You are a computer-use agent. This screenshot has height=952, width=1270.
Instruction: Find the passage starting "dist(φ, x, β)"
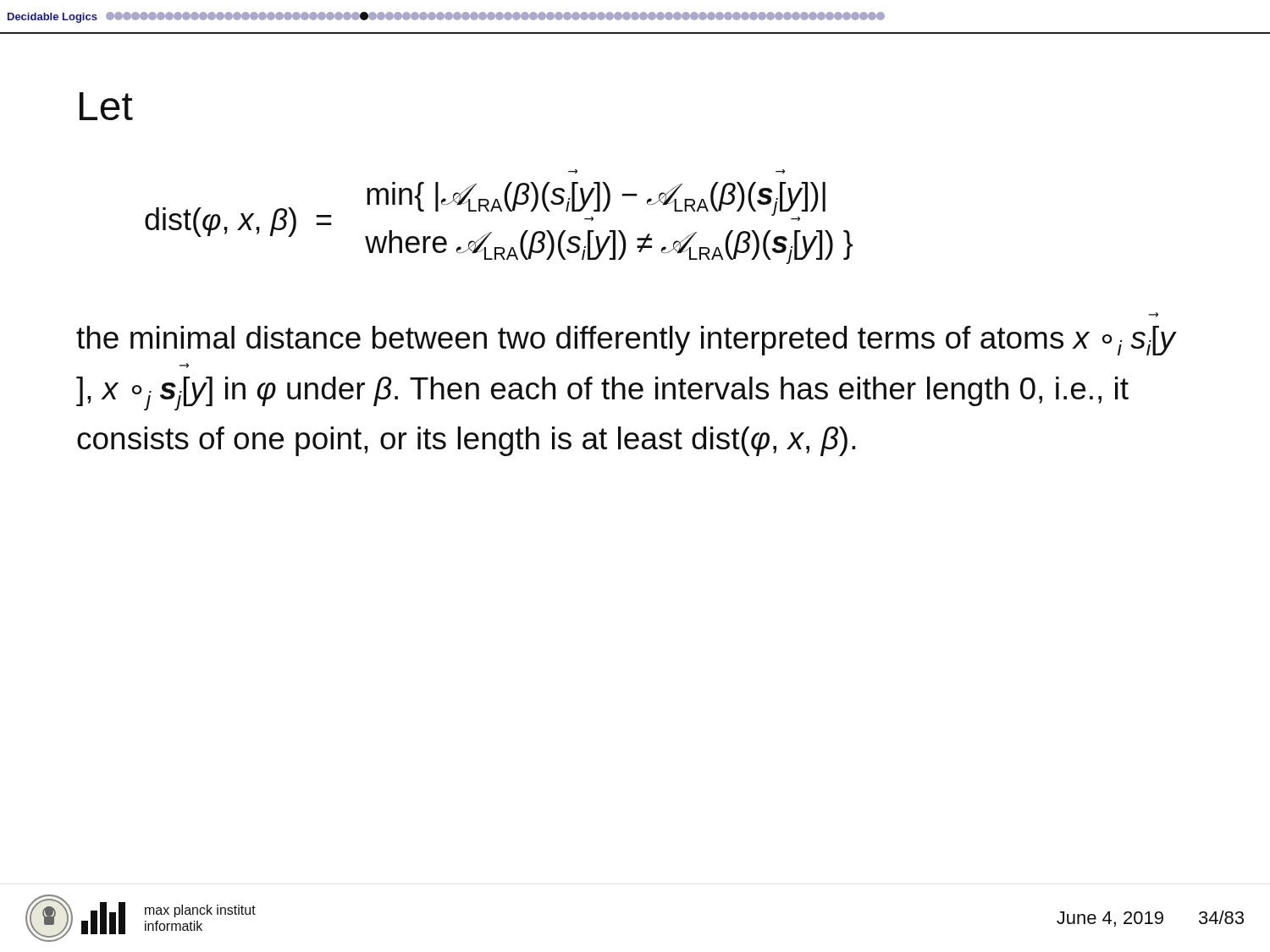pos(499,220)
